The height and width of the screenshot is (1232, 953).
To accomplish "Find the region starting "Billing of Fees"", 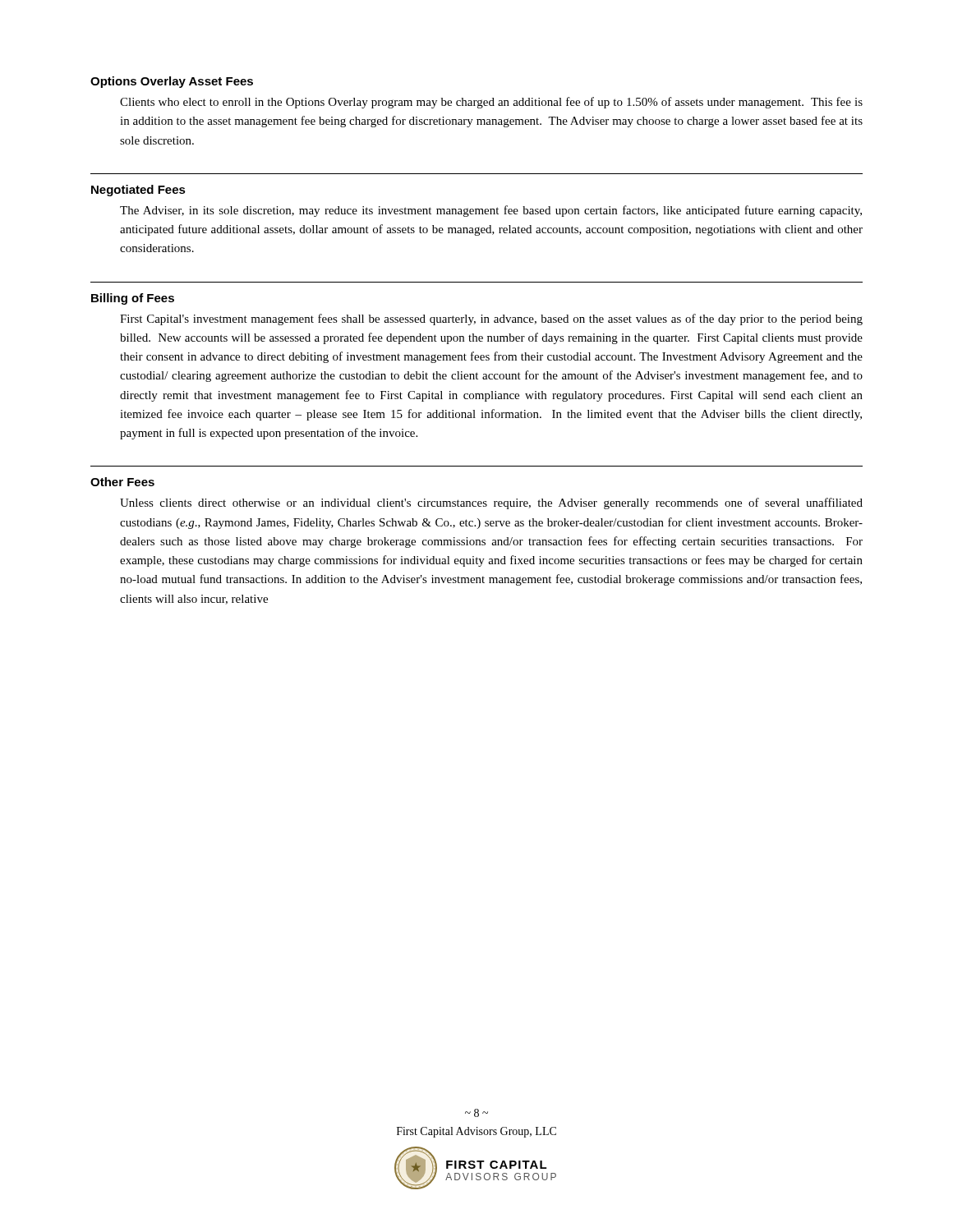I will tap(132, 297).
